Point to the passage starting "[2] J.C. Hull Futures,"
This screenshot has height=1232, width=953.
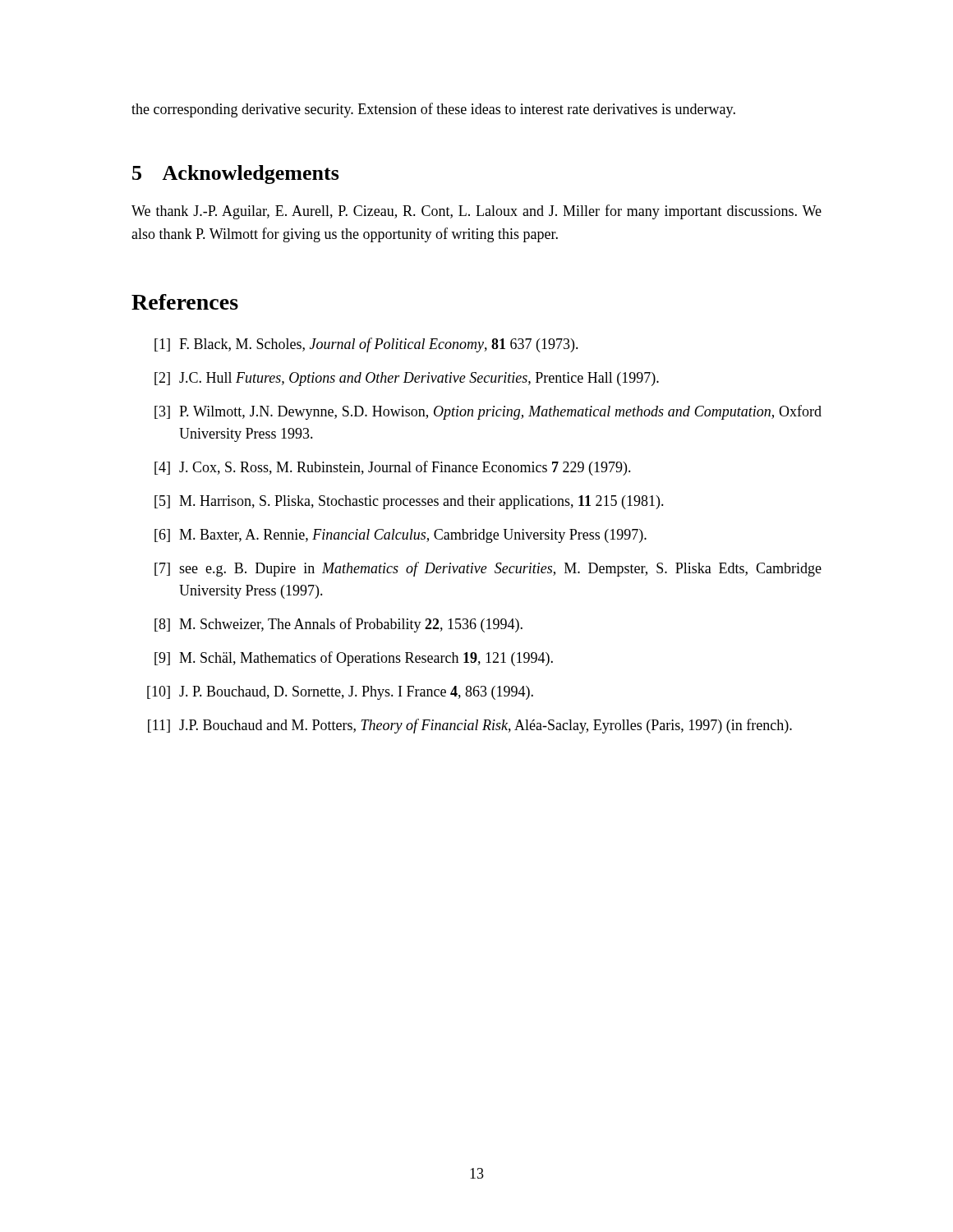476,378
